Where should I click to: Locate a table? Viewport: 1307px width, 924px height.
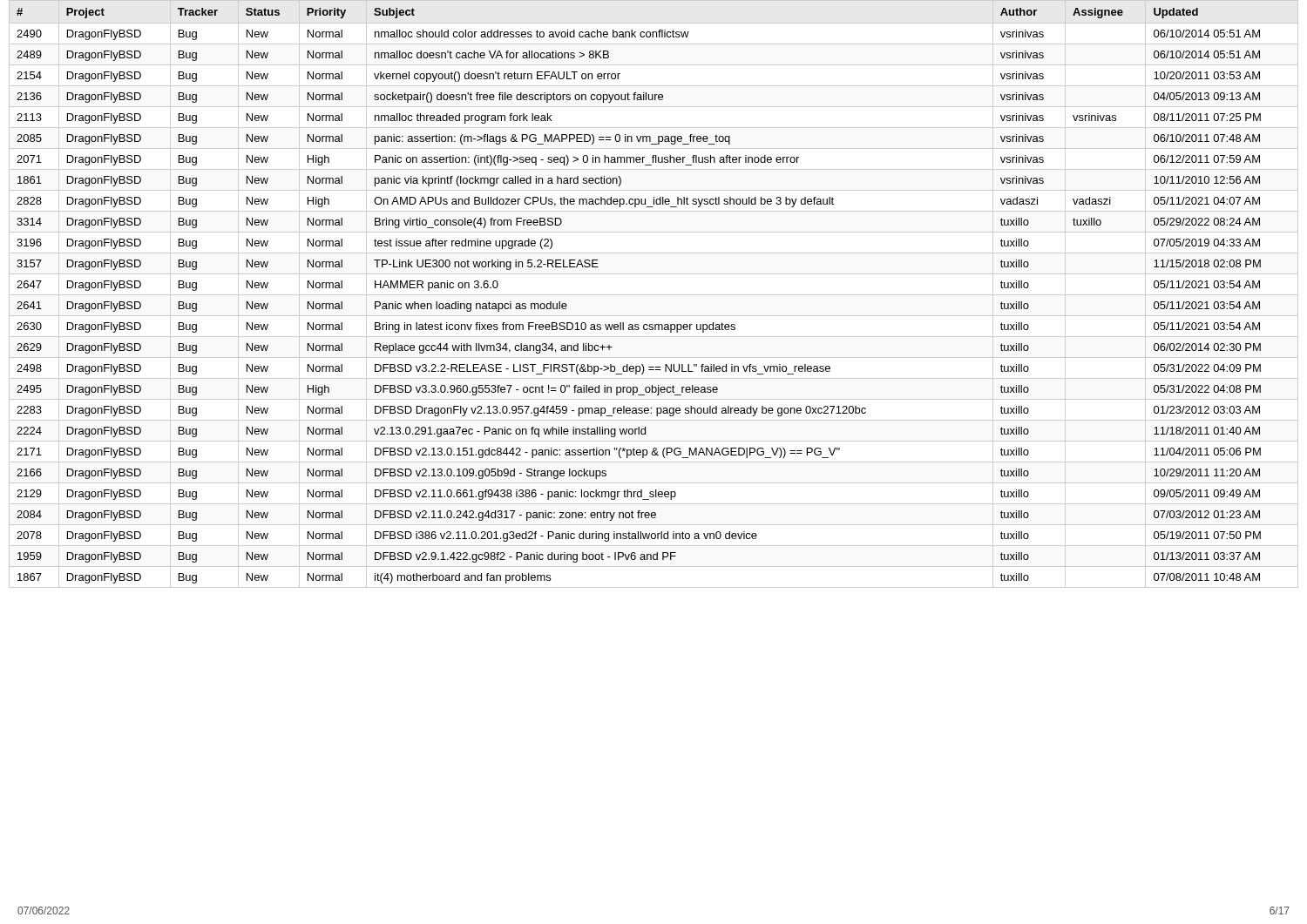pyautogui.click(x=654, y=294)
